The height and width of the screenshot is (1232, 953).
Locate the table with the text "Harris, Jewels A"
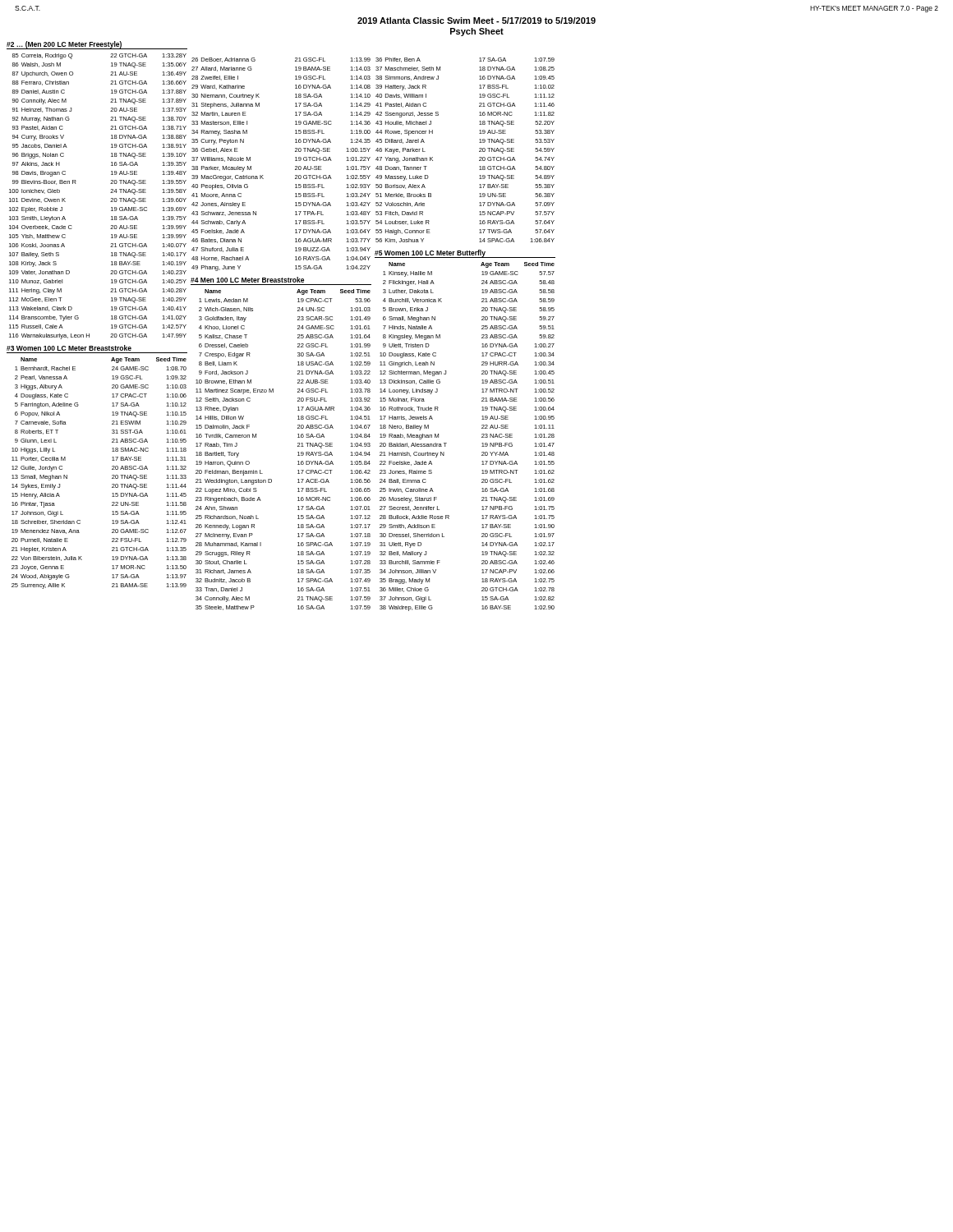(465, 436)
